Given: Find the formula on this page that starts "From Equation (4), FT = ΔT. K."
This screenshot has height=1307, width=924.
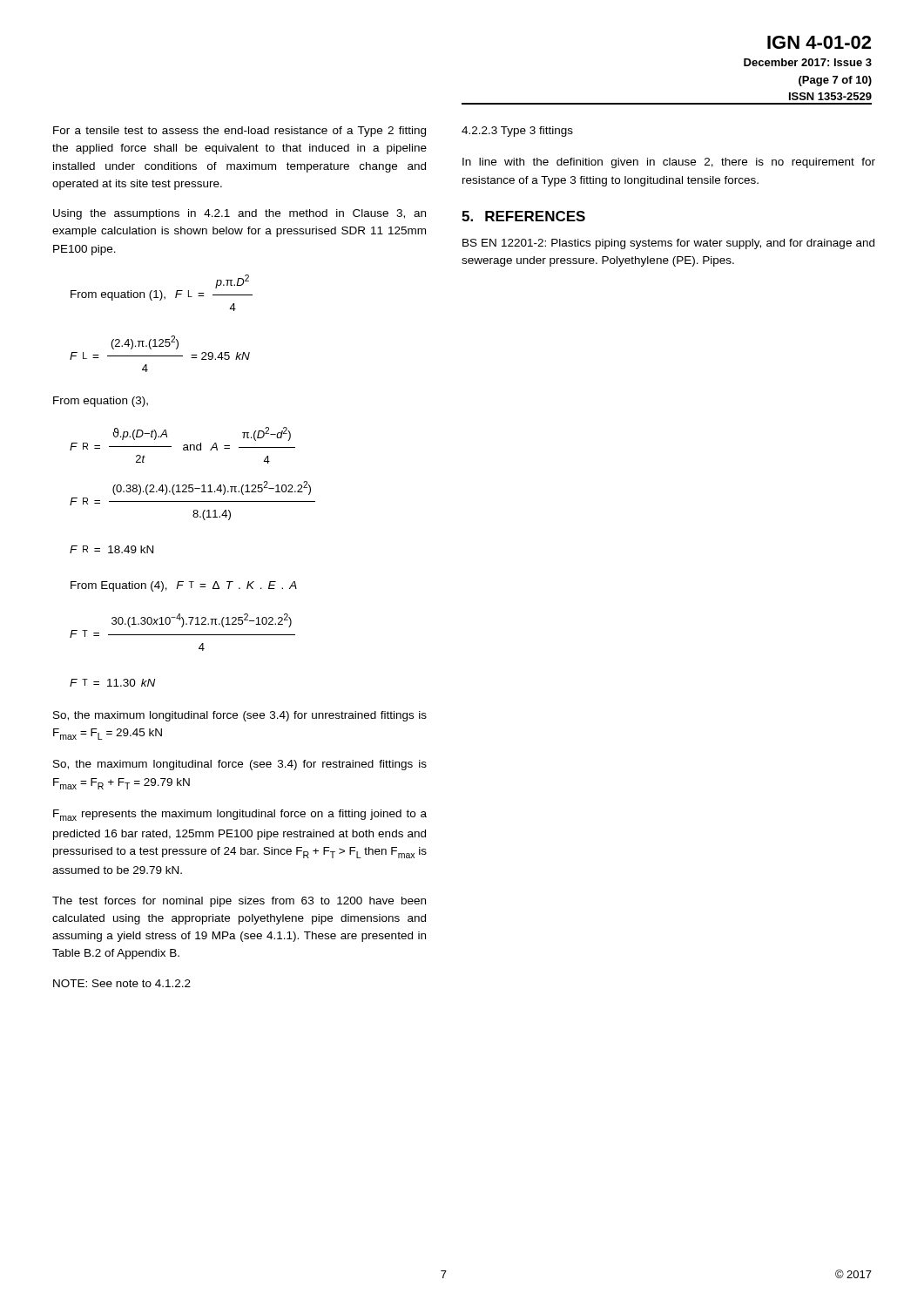Looking at the screenshot, I should pos(248,585).
